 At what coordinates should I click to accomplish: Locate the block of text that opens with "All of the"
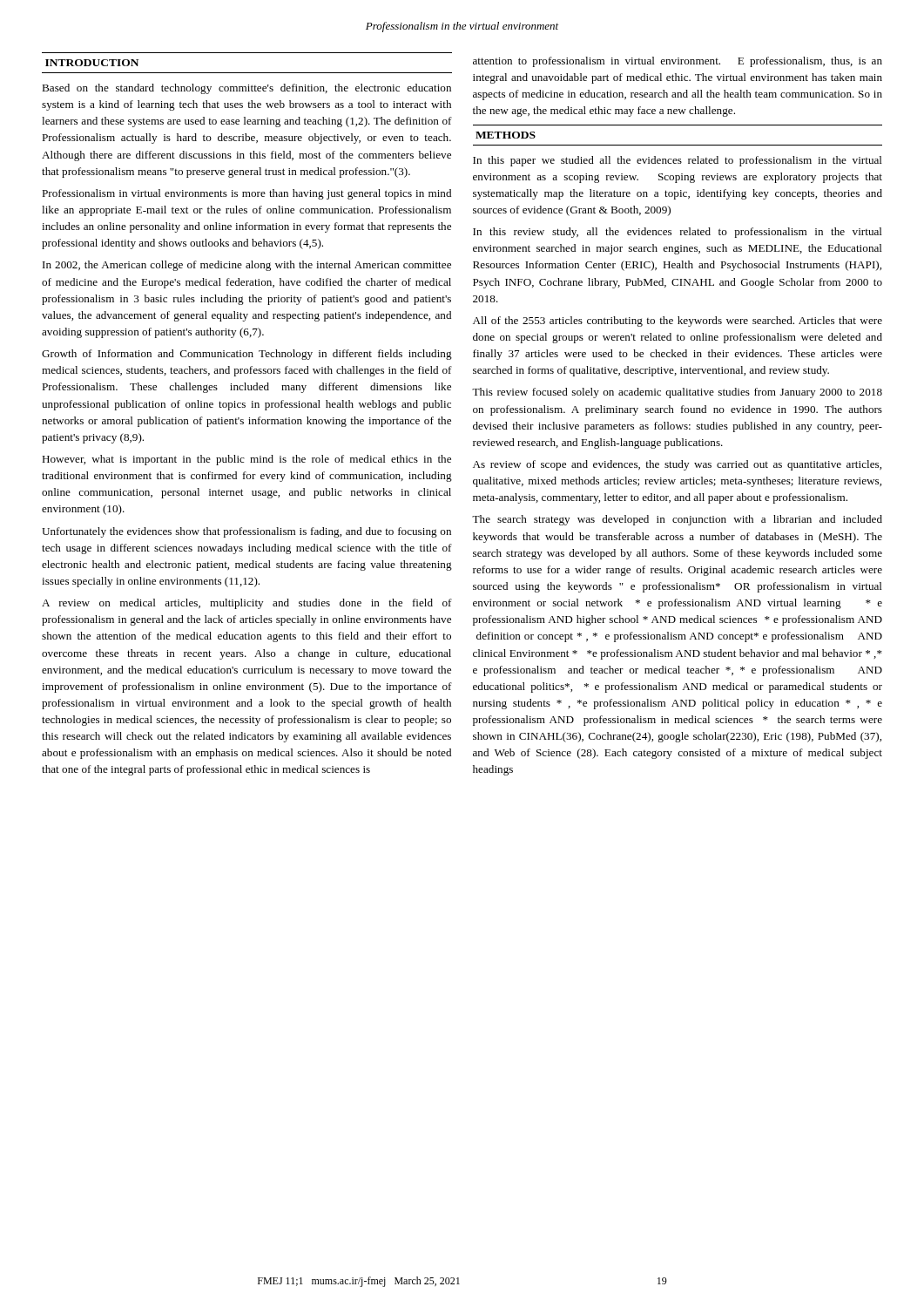677,345
